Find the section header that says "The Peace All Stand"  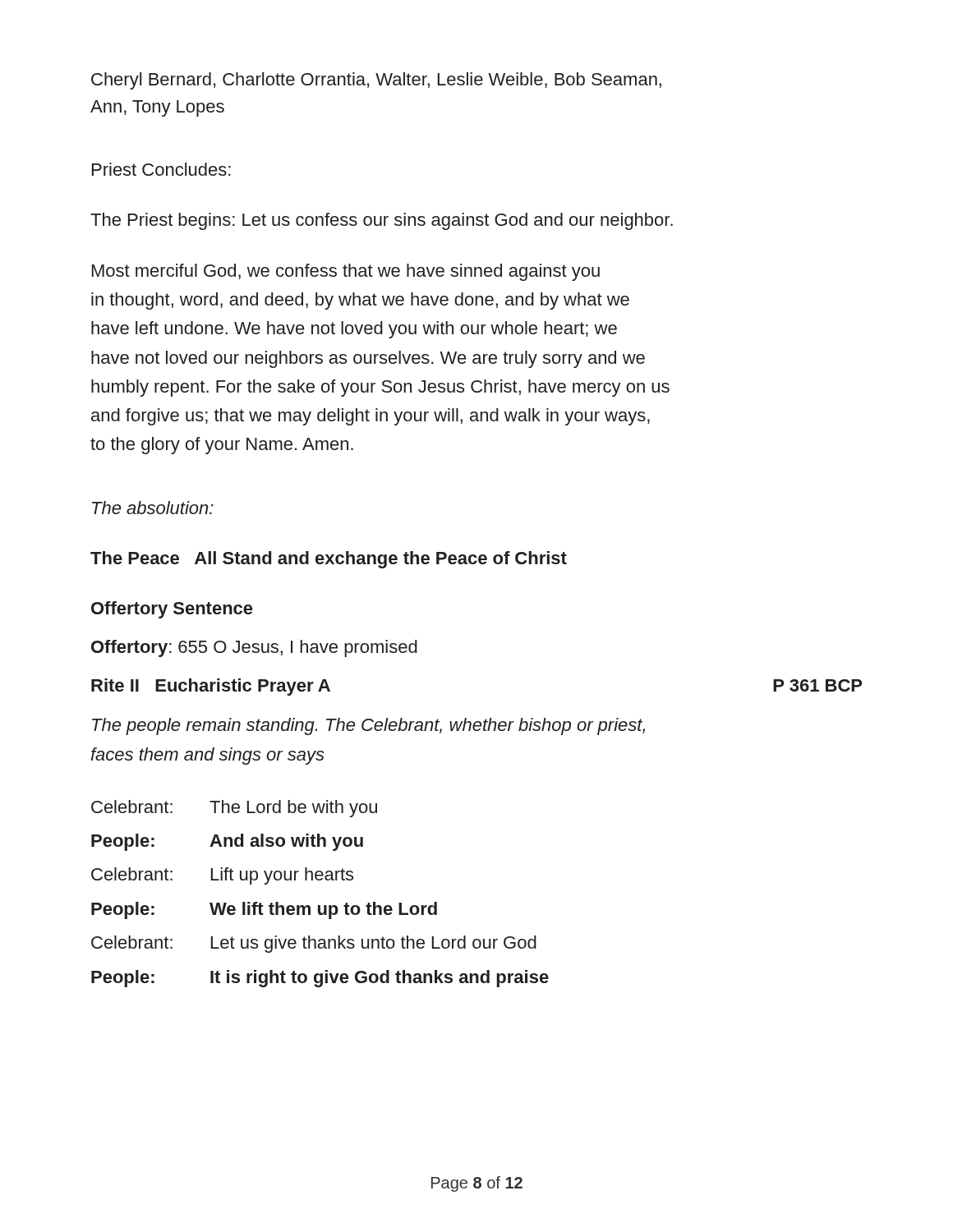point(329,558)
